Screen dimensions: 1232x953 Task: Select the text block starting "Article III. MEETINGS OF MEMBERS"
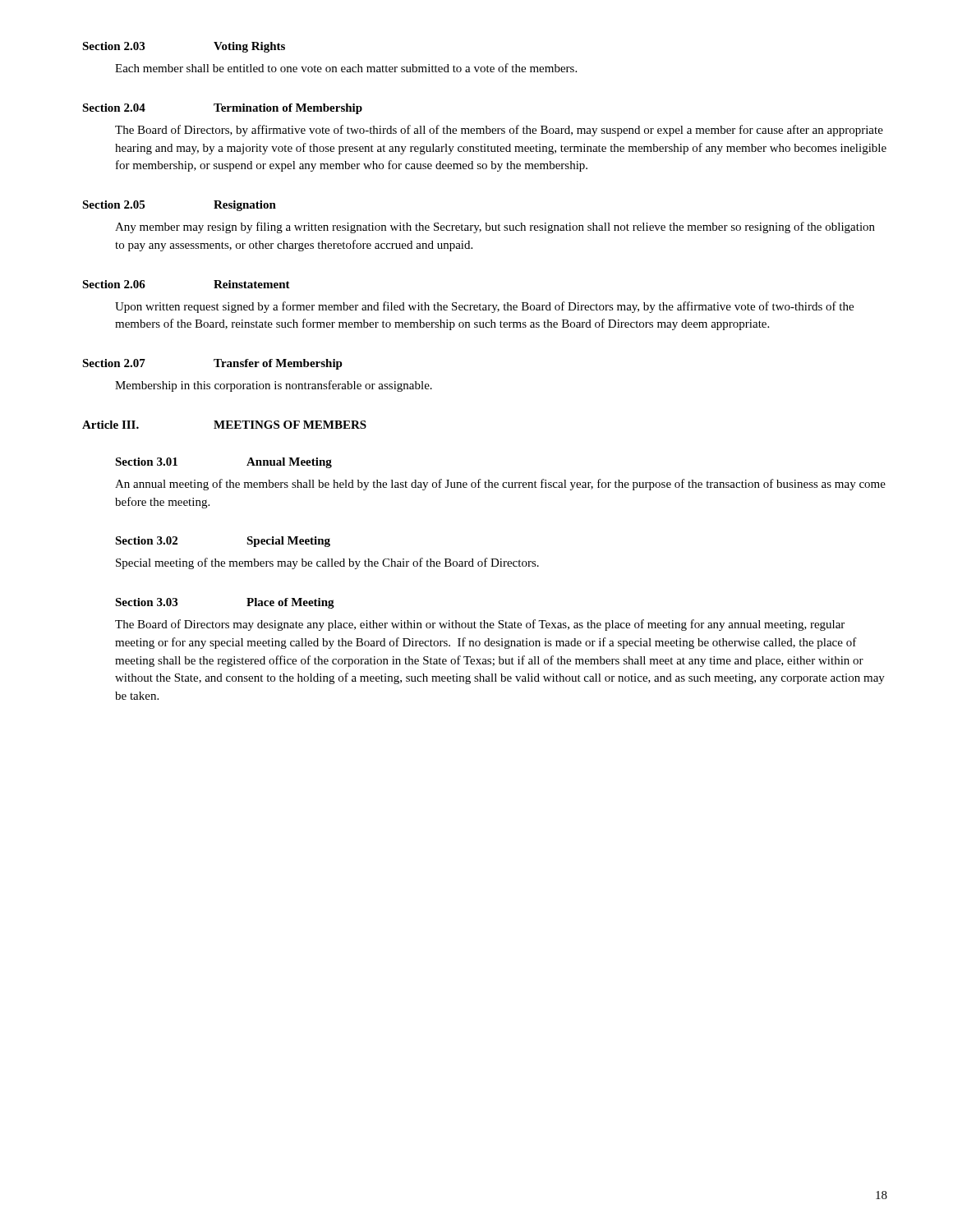pos(224,425)
